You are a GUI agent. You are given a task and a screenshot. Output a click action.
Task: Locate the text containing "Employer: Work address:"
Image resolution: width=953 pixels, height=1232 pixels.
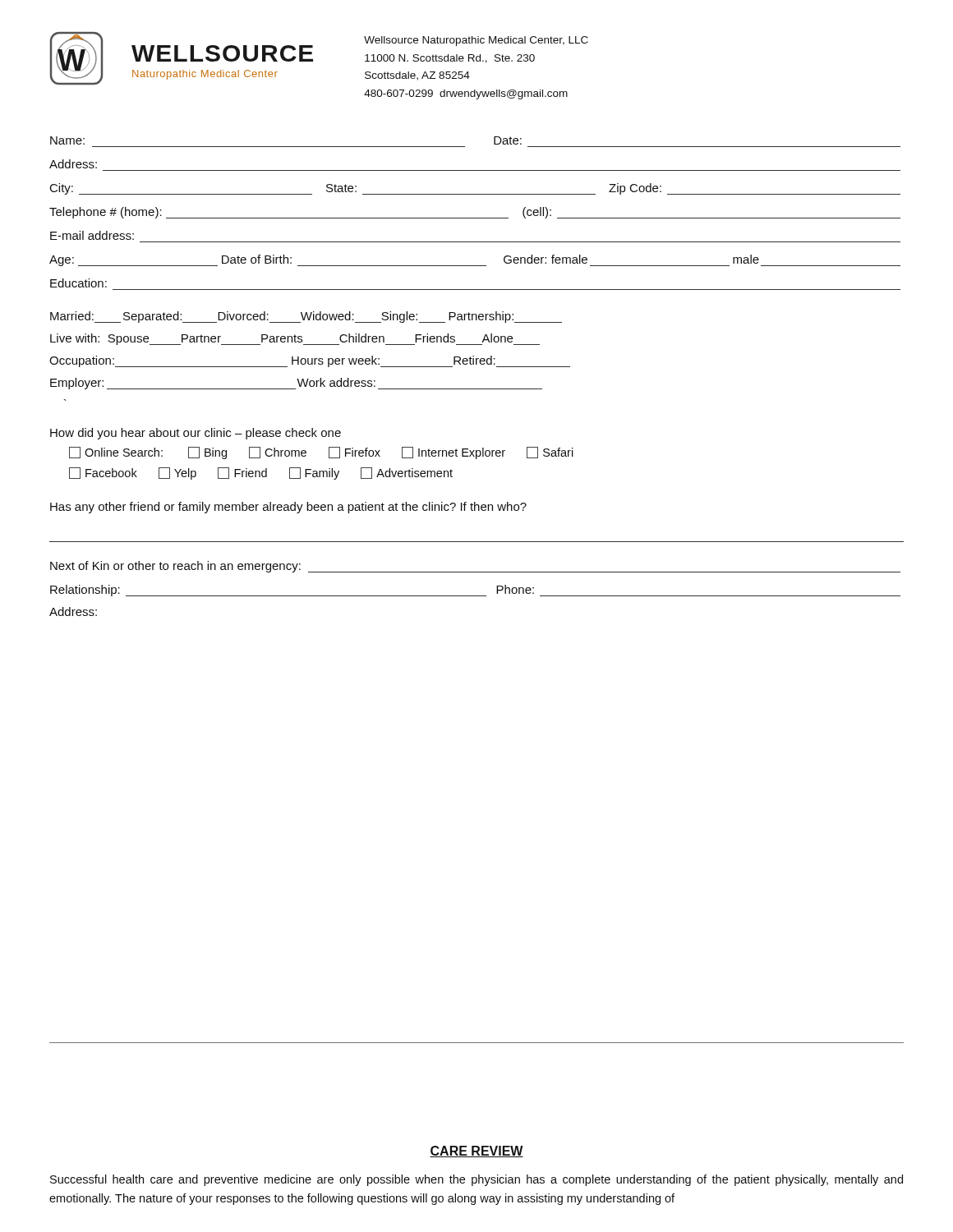point(296,382)
